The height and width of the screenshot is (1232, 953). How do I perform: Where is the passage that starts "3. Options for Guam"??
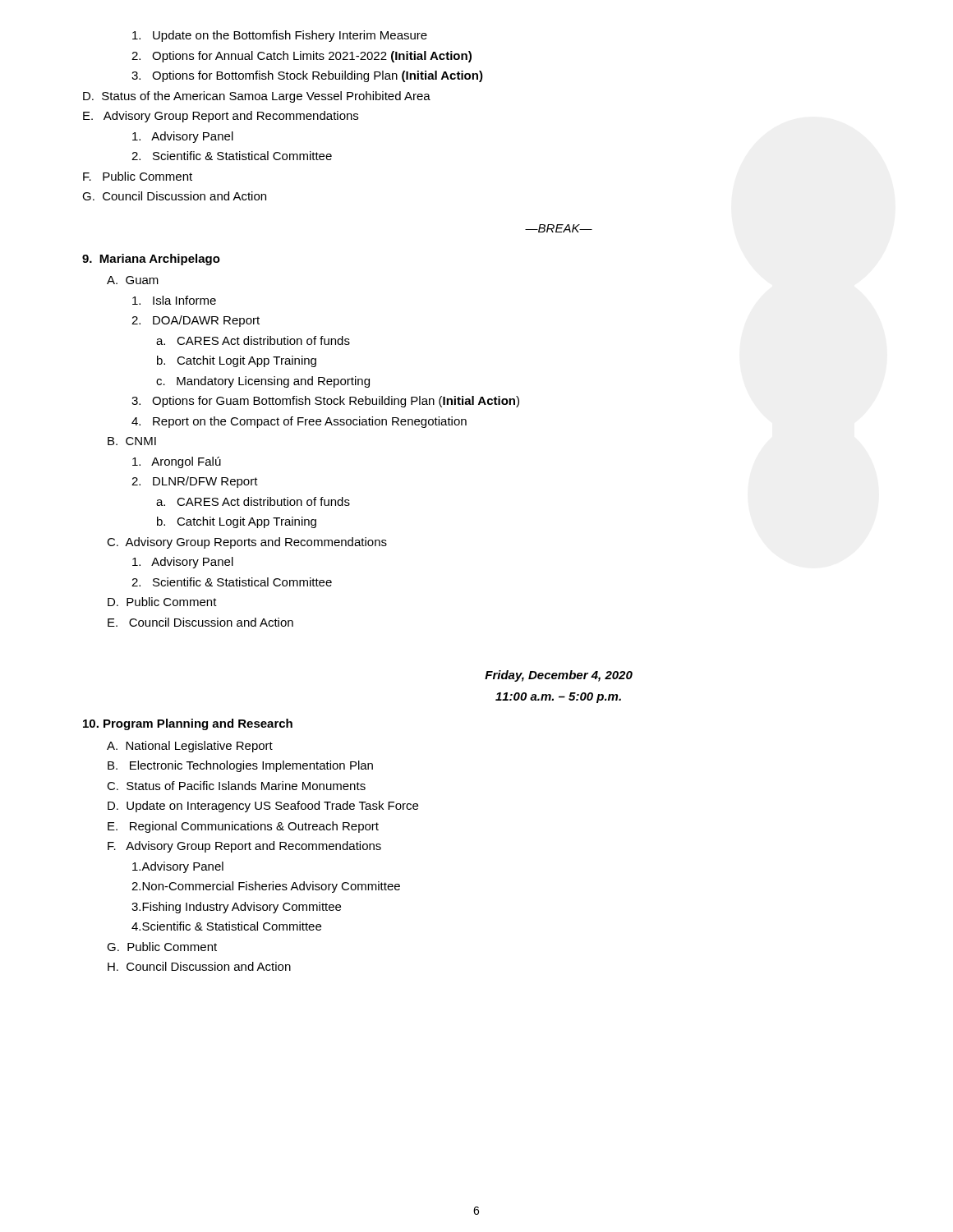coord(326,400)
